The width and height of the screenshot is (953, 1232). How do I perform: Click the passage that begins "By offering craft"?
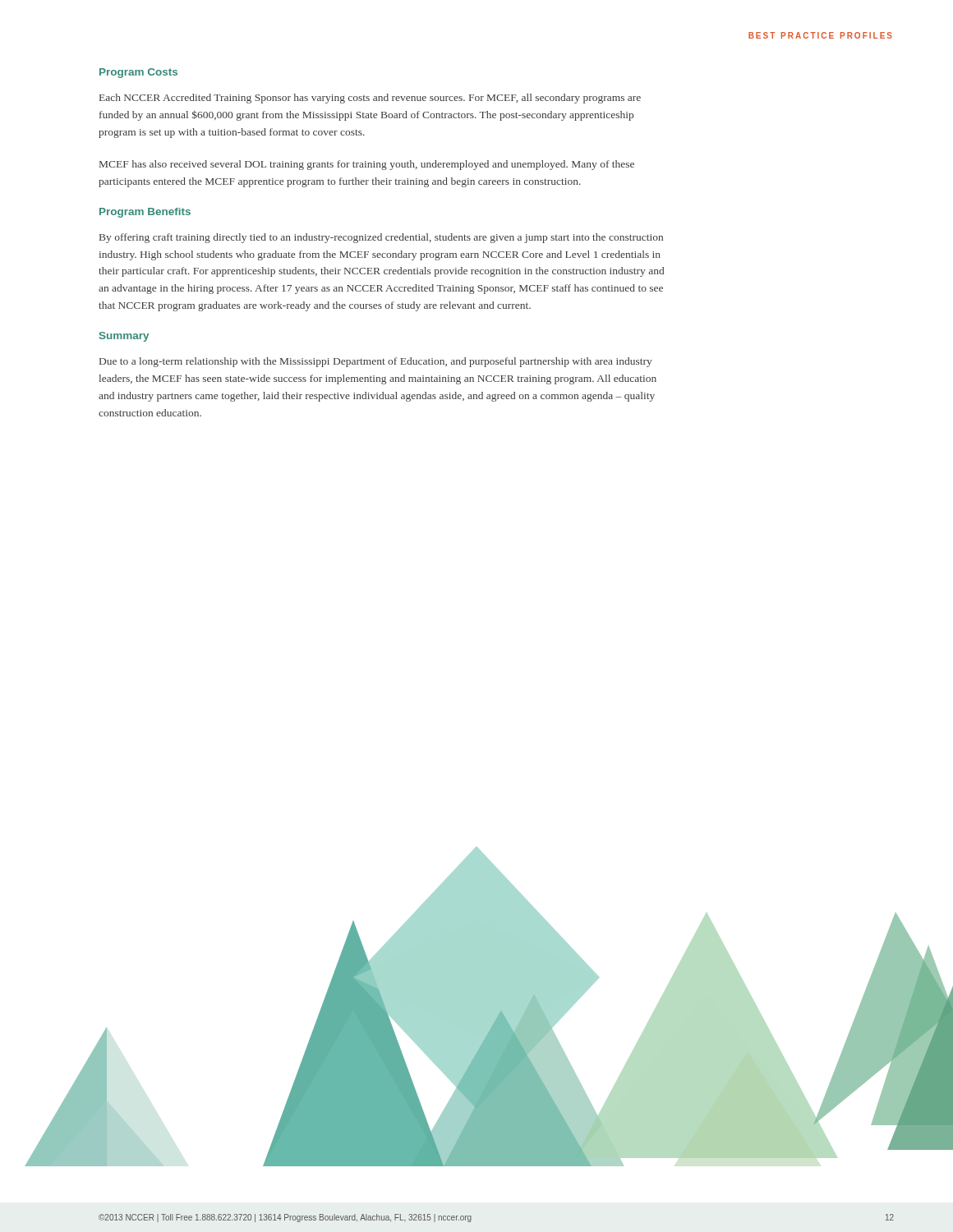pos(381,271)
